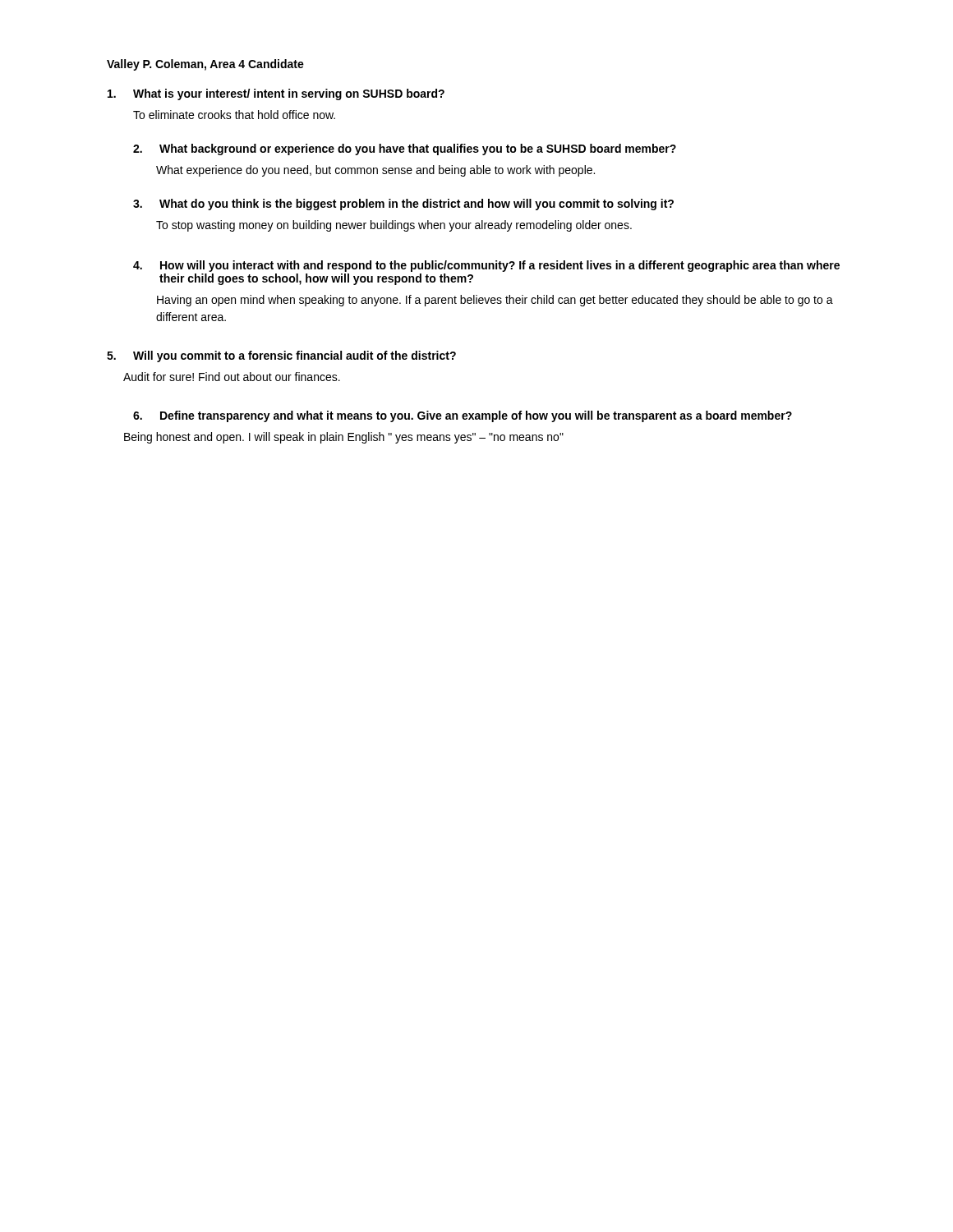This screenshot has width=953, height=1232.
Task: Find the block on this page that starts "What is your interest/"
Action: (276, 94)
